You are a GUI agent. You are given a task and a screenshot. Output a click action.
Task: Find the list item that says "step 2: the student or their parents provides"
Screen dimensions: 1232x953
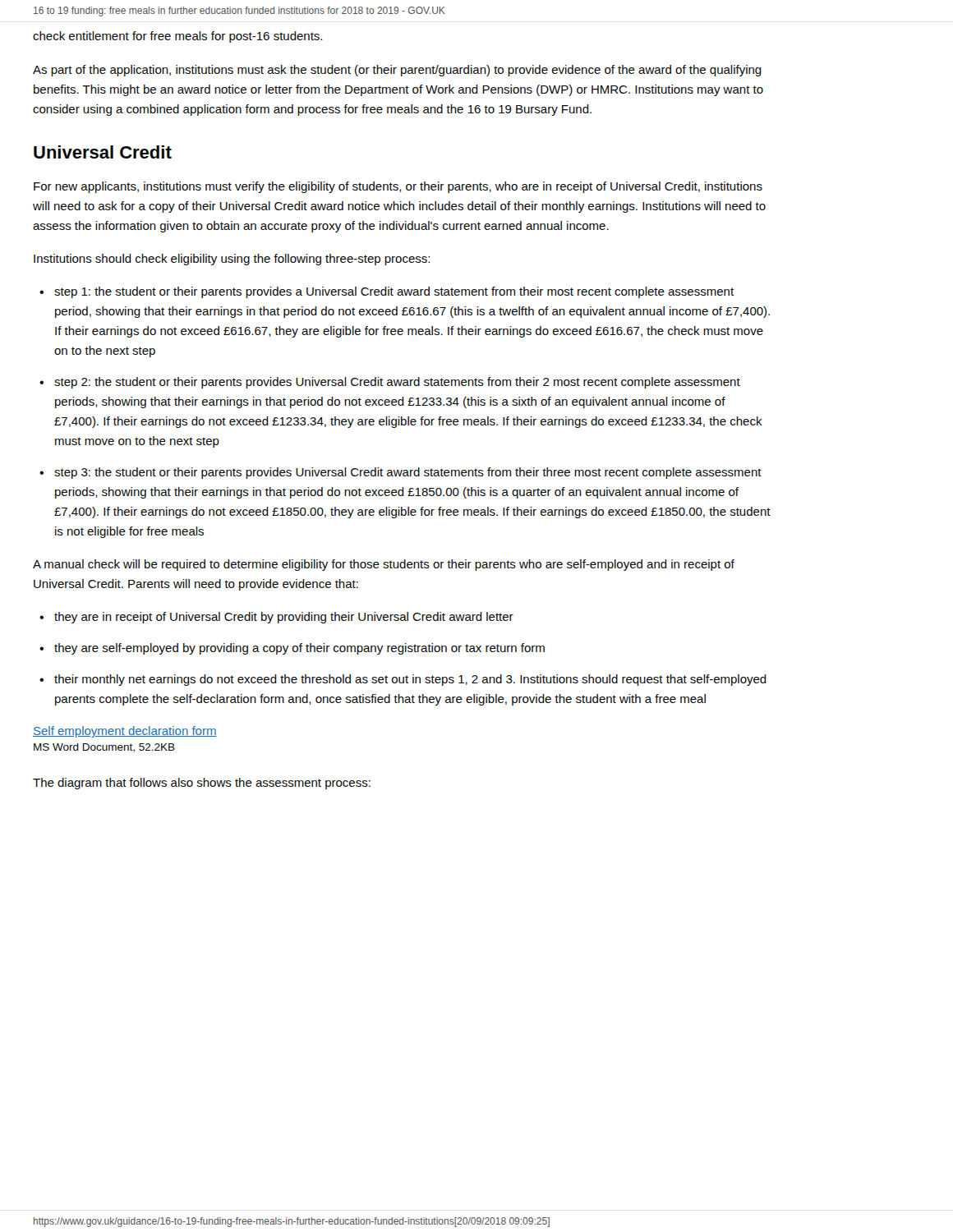pos(408,411)
